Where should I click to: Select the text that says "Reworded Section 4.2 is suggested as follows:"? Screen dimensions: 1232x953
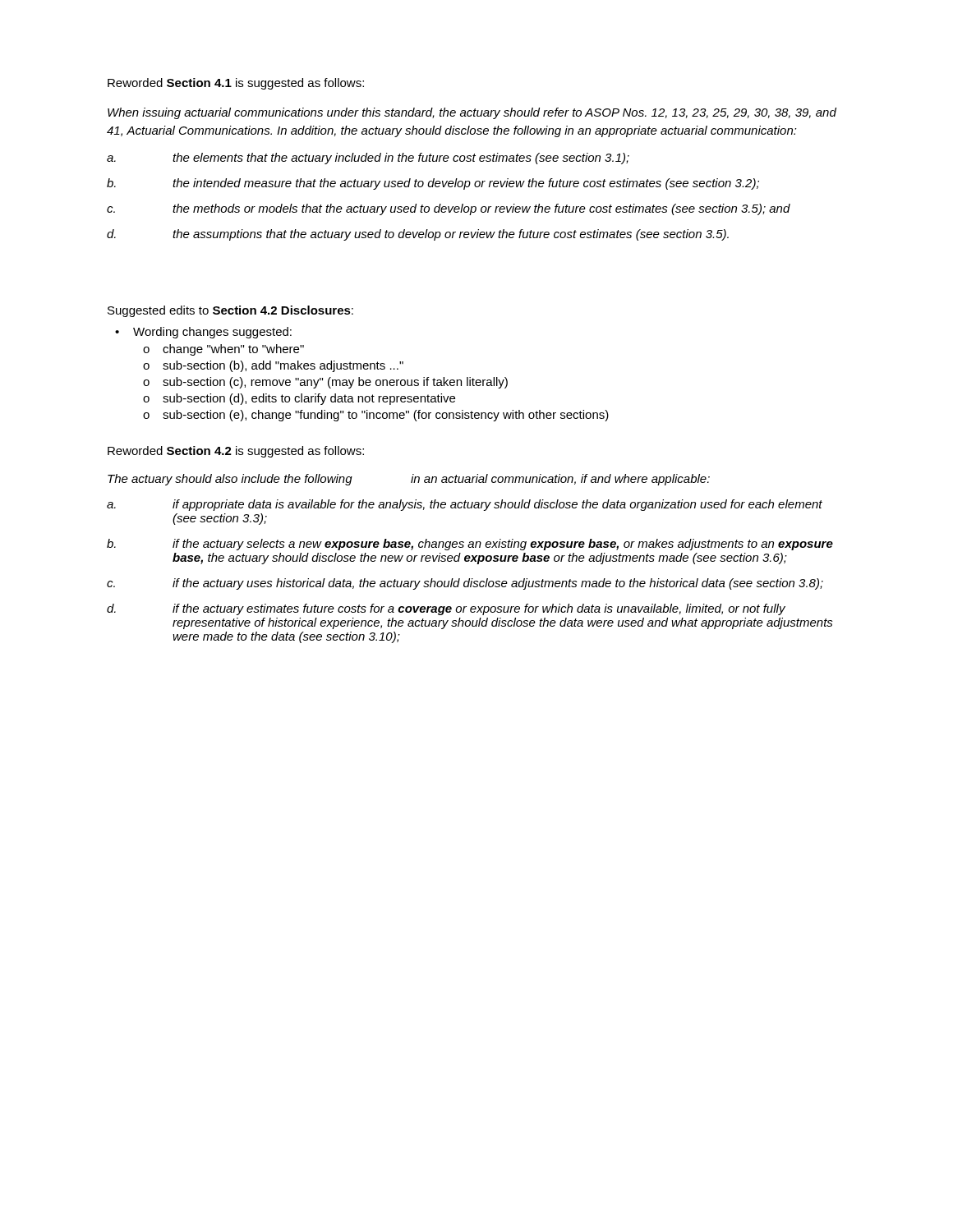click(236, 452)
